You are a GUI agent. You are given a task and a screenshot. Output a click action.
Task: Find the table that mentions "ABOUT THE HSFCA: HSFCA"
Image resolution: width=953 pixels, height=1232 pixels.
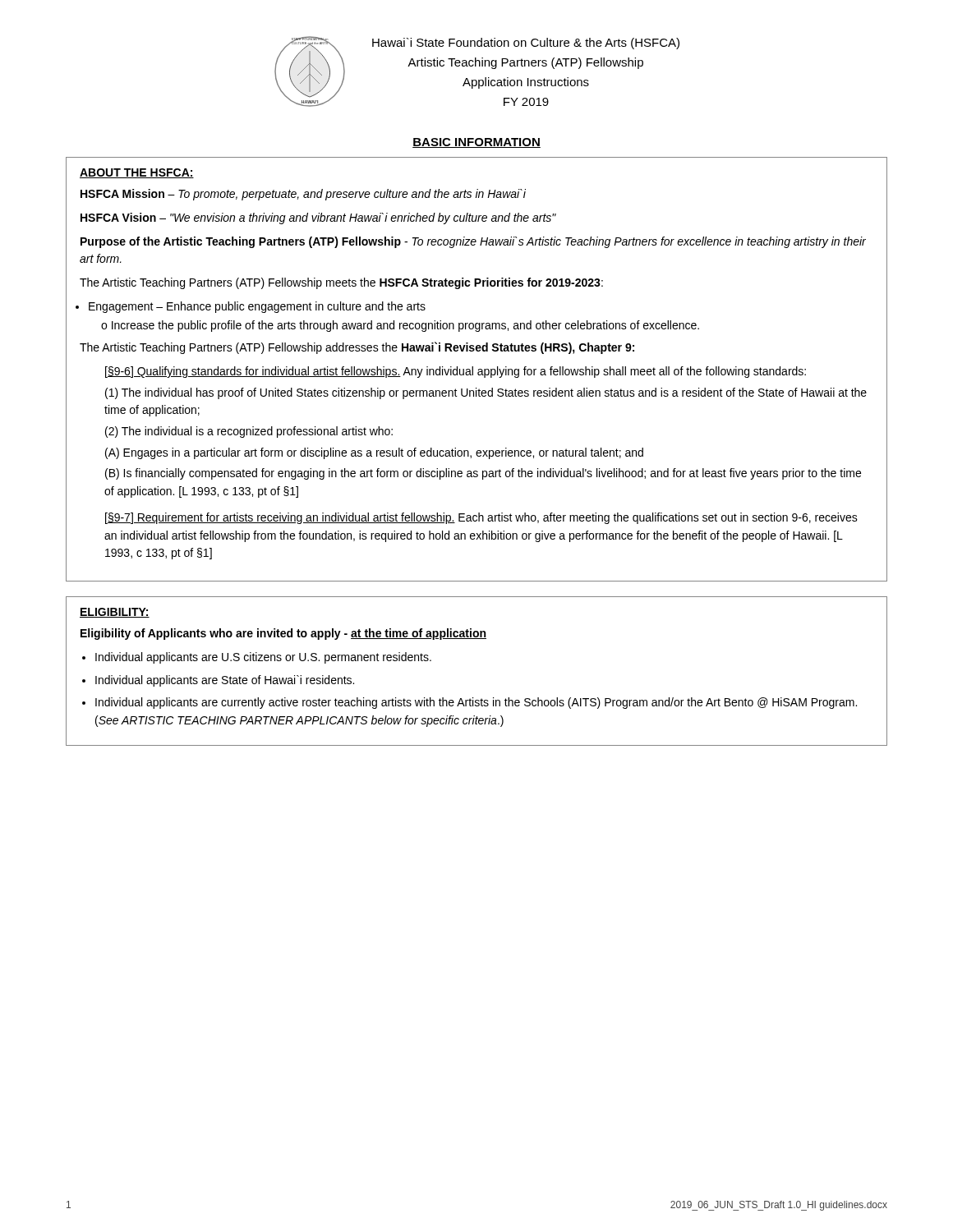click(476, 369)
